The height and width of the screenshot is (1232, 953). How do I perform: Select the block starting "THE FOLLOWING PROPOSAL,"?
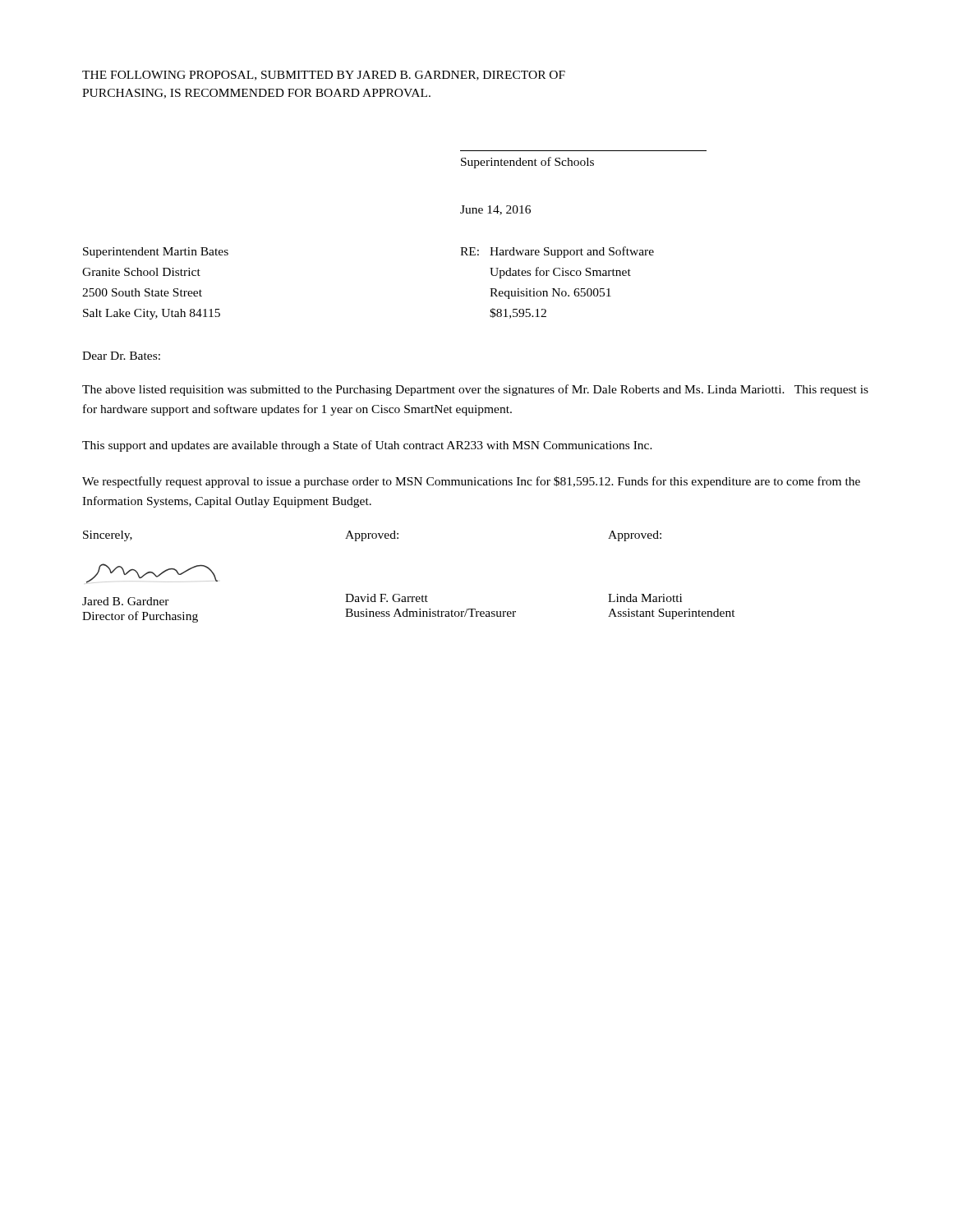point(324,83)
